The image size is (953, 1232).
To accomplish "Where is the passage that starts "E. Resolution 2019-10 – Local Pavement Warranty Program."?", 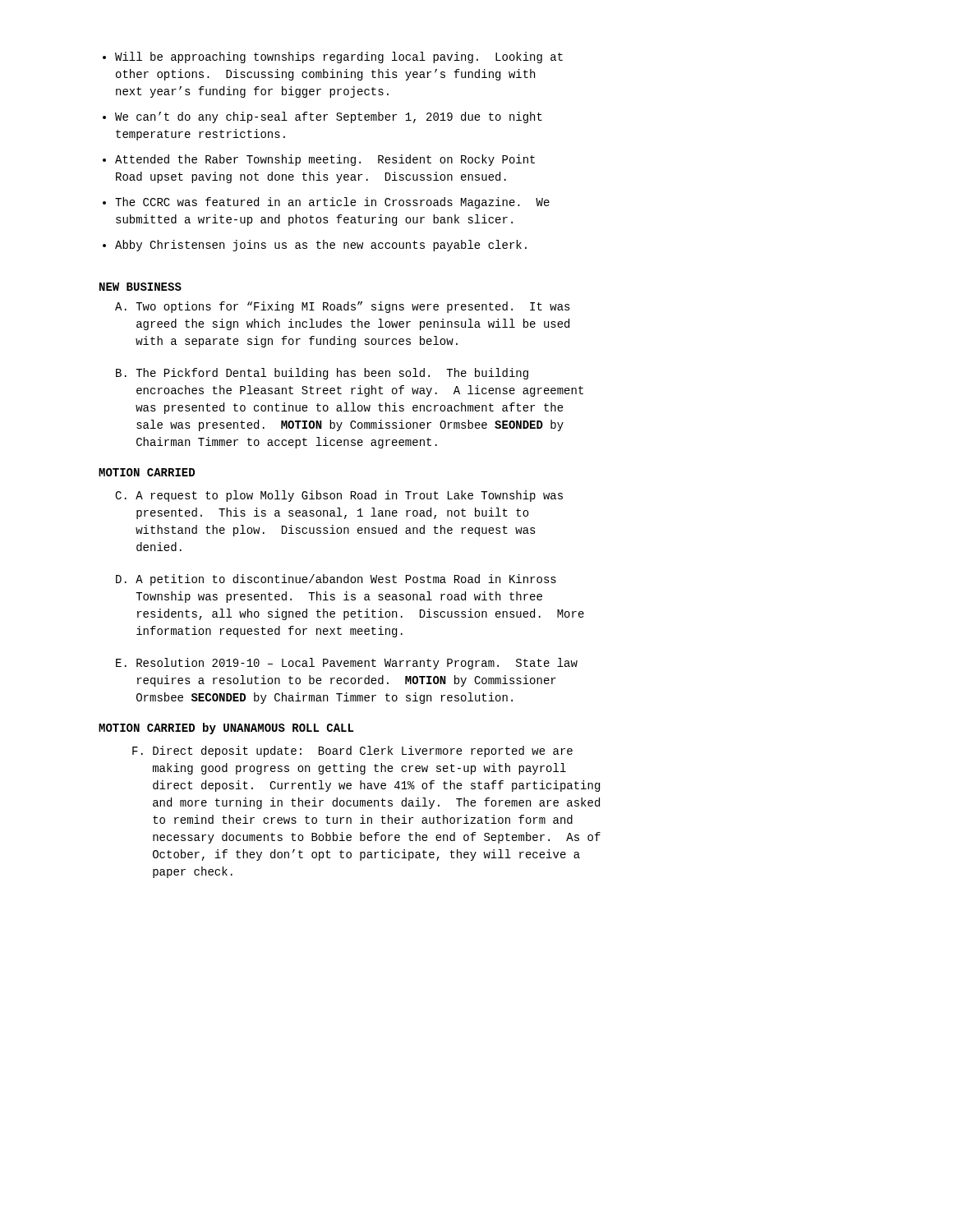I will point(346,681).
